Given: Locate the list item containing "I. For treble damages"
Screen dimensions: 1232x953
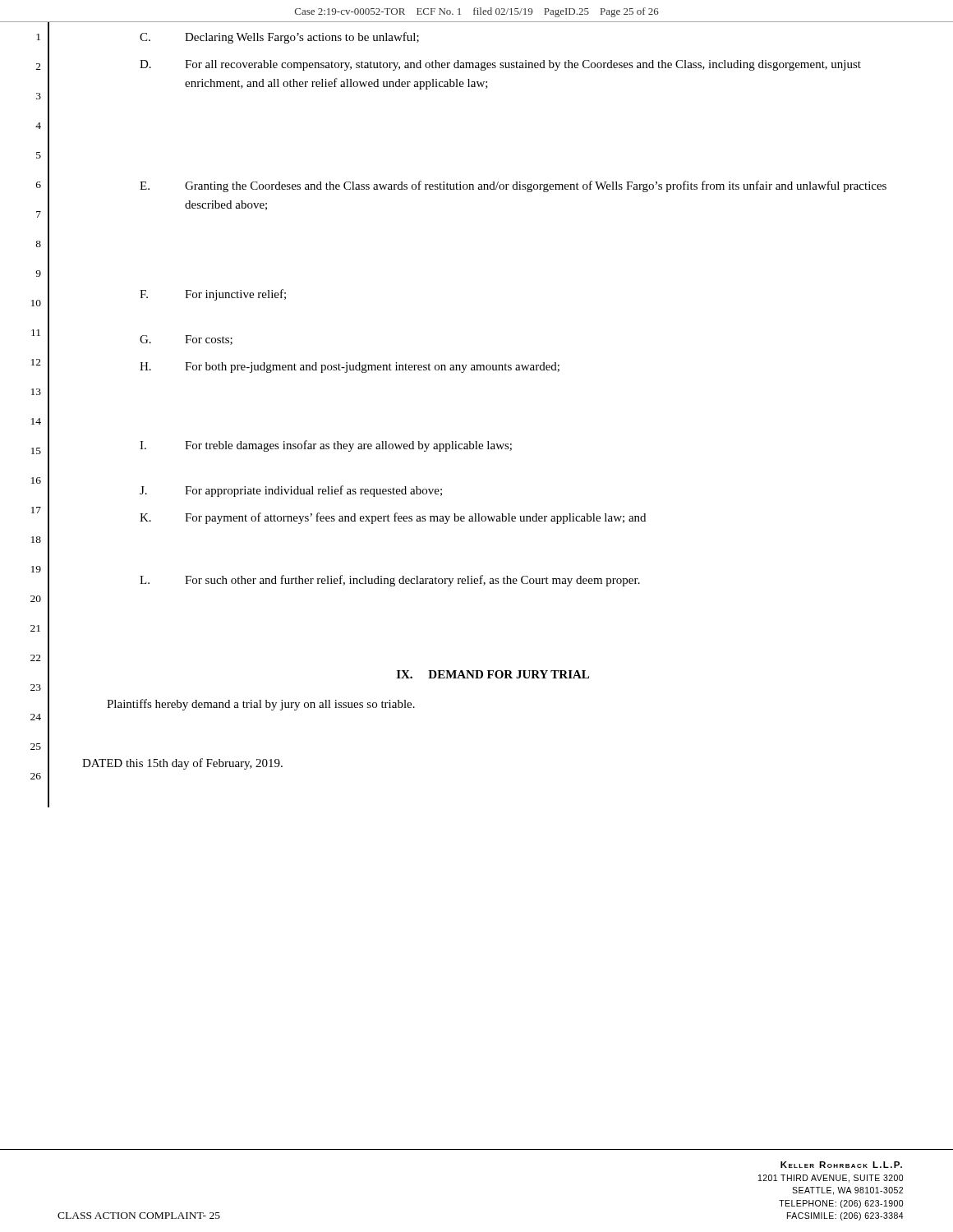Looking at the screenshot, I should (x=326, y=446).
